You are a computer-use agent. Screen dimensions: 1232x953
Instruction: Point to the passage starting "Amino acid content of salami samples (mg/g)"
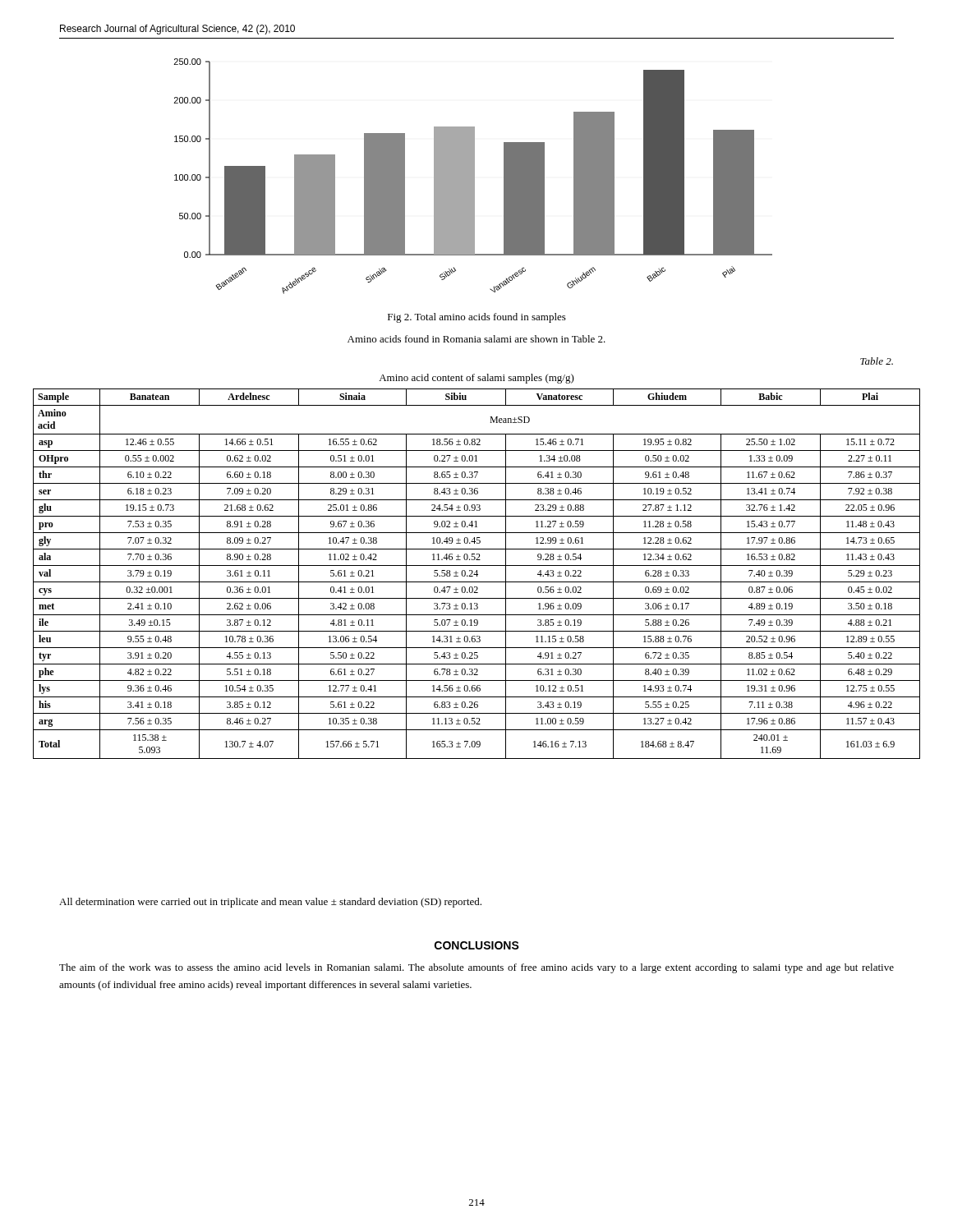tap(476, 377)
